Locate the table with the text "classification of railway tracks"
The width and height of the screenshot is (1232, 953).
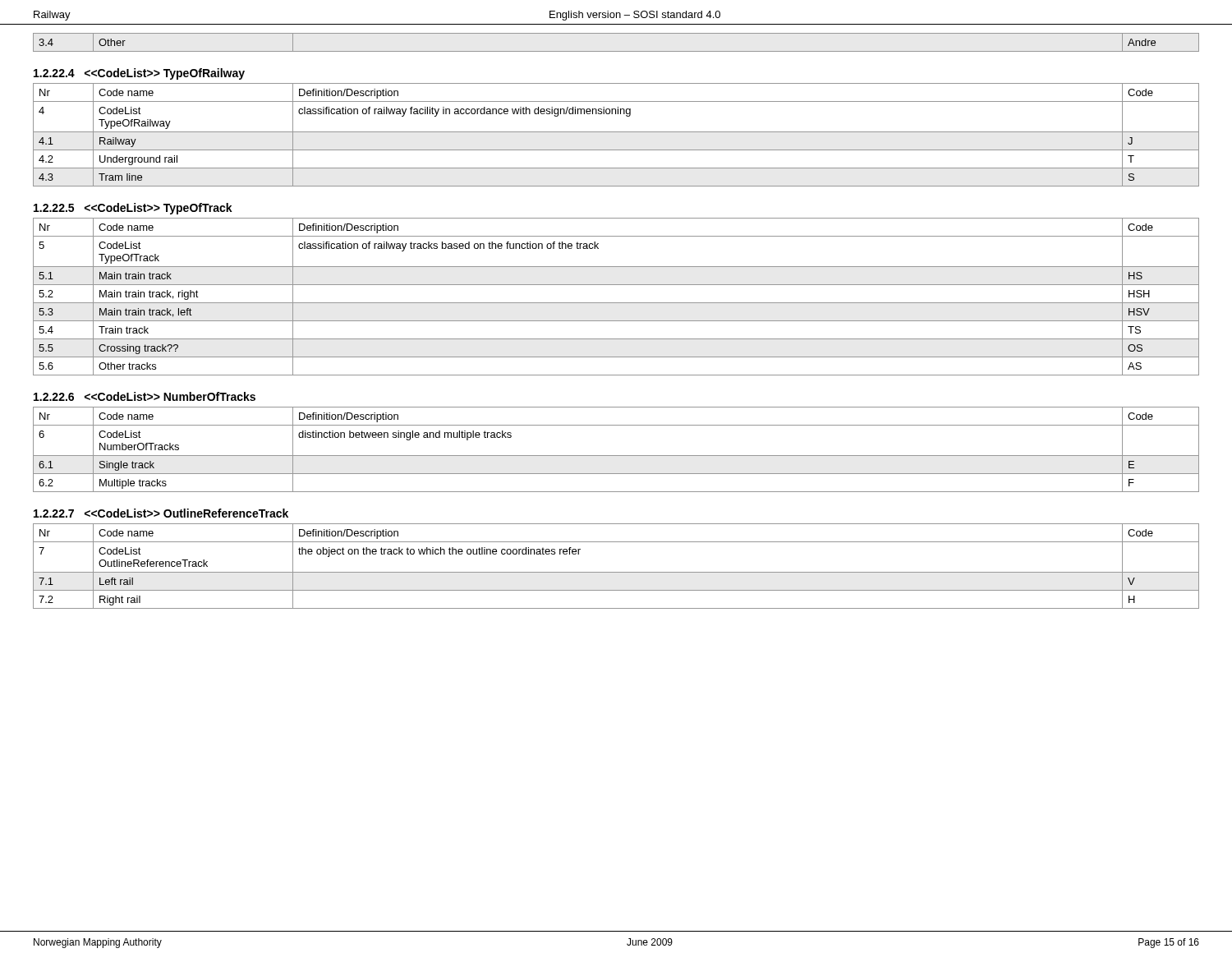coord(616,297)
